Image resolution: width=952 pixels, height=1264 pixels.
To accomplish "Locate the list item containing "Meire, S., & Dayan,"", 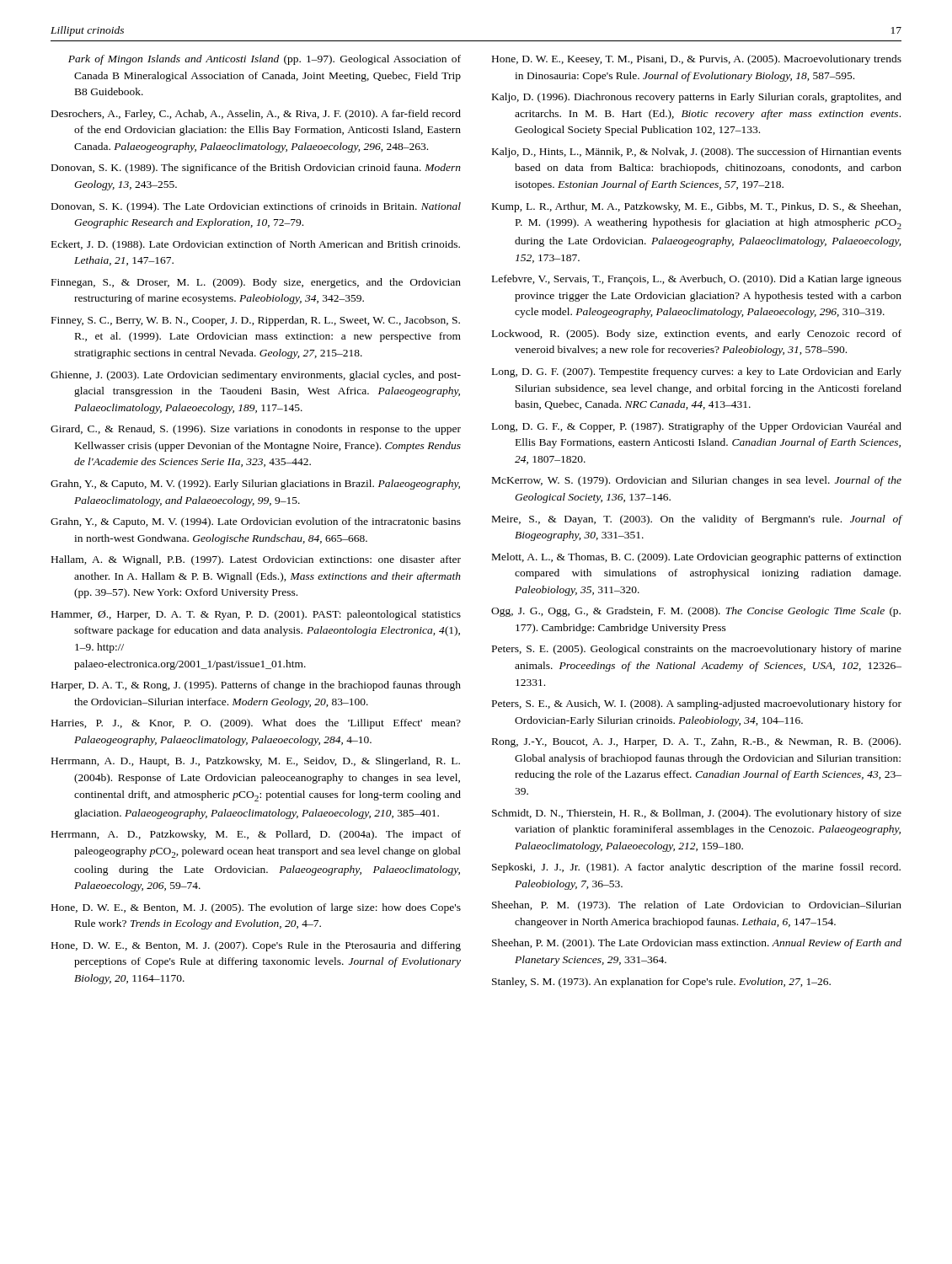I will pos(696,526).
